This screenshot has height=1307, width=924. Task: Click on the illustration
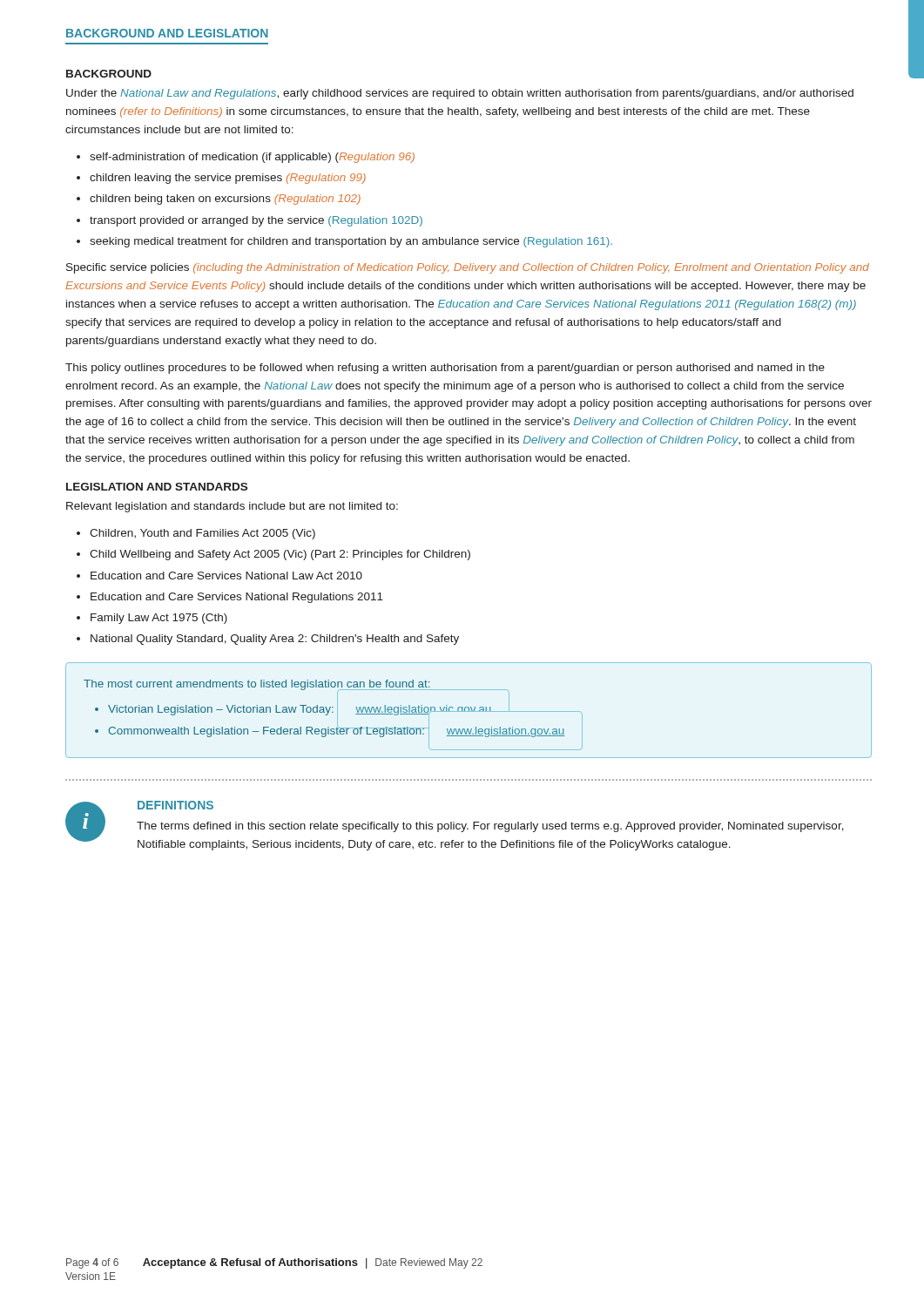pos(93,821)
